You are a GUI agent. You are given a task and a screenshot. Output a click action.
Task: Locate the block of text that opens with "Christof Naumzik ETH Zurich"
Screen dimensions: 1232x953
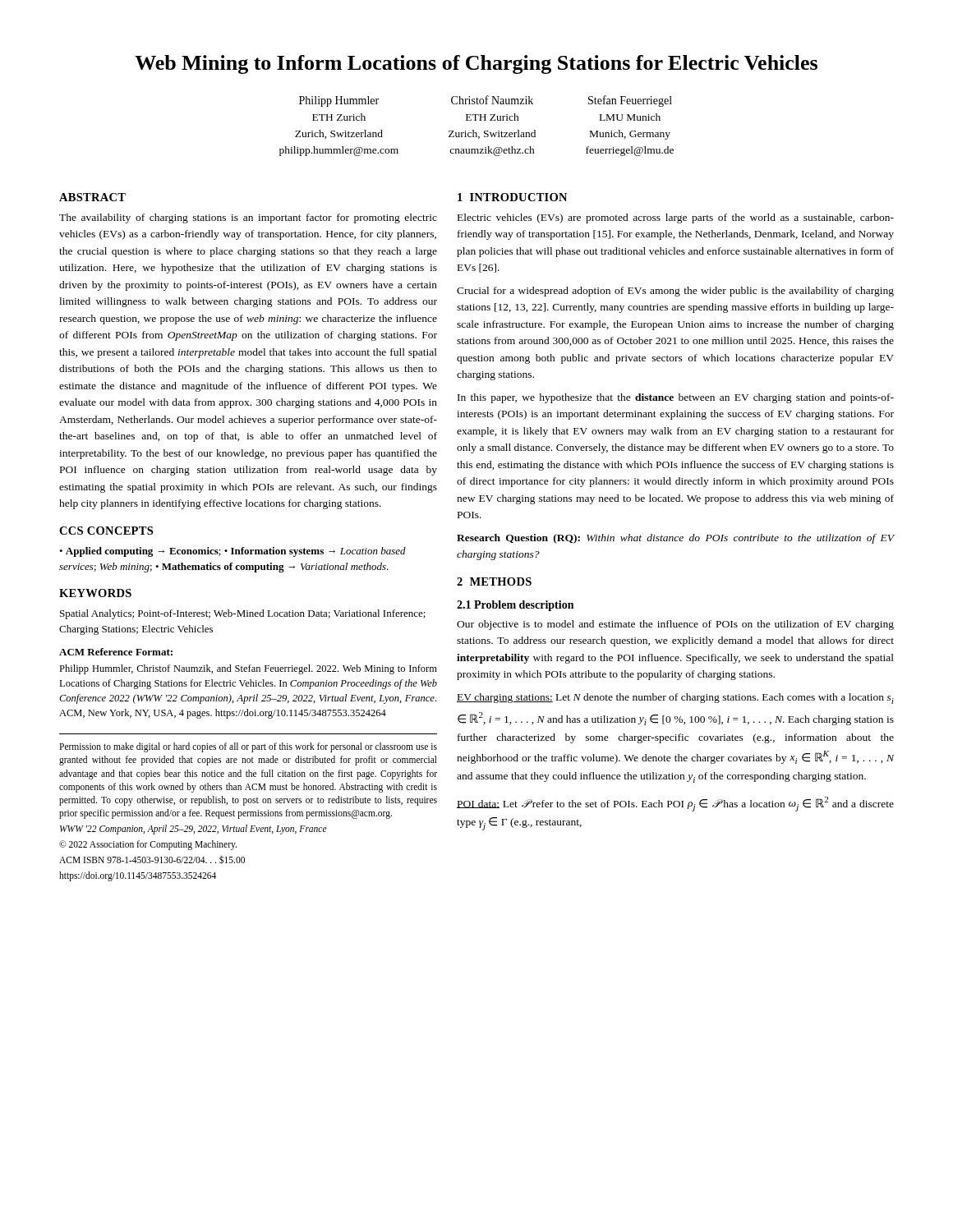[x=492, y=125]
